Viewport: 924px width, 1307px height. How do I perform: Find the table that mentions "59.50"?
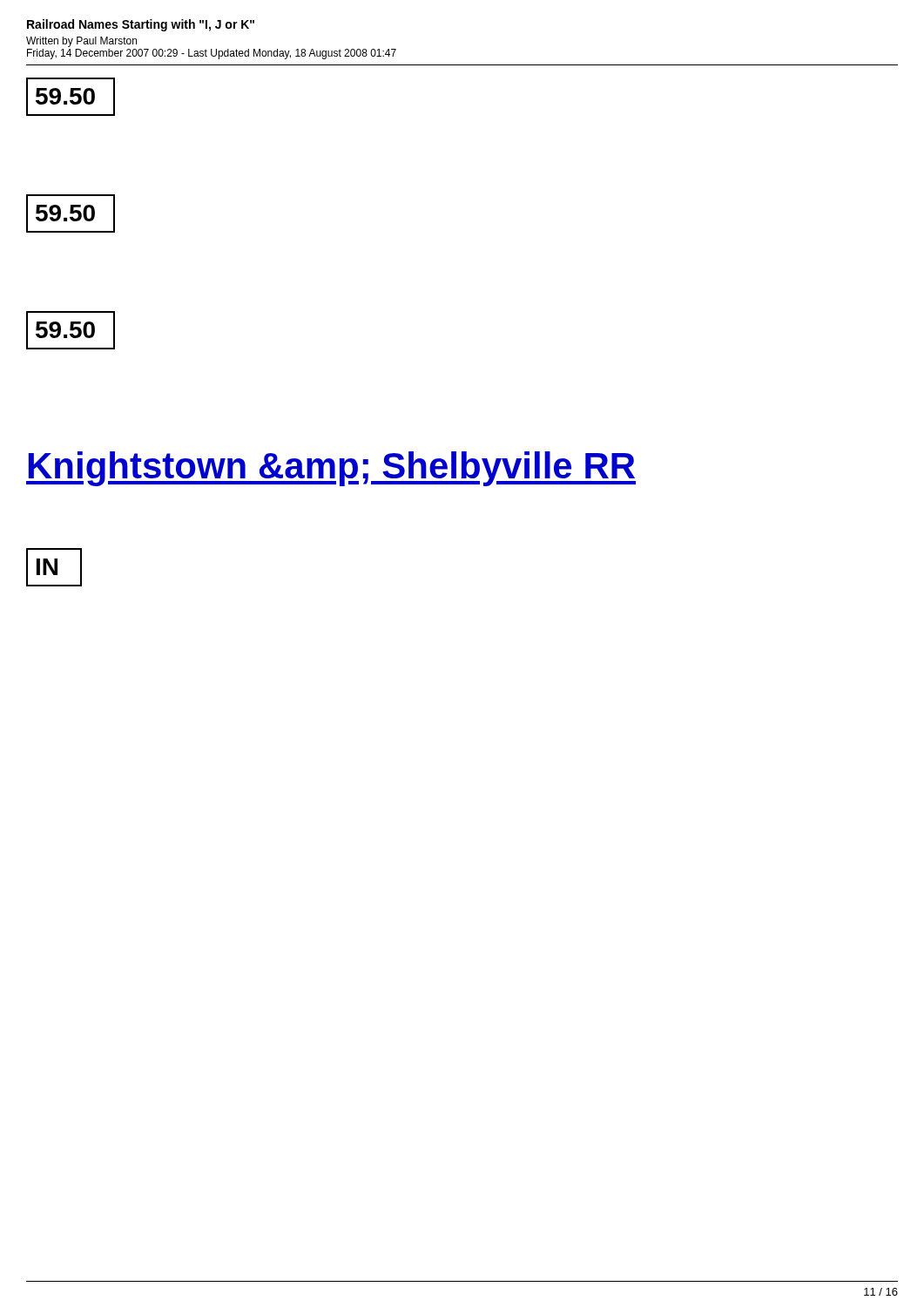pos(462,97)
